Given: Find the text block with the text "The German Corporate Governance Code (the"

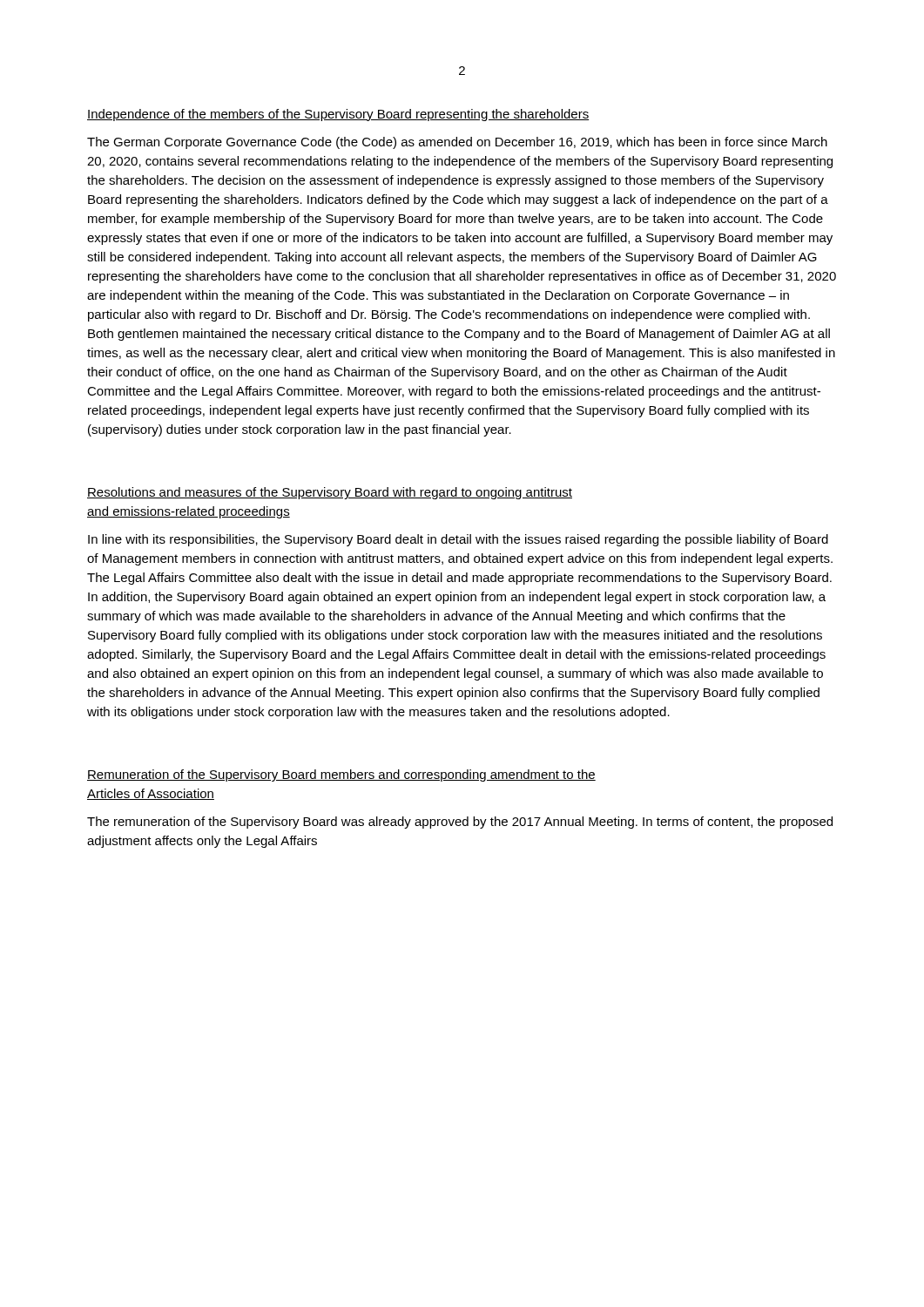Looking at the screenshot, I should tap(462, 285).
